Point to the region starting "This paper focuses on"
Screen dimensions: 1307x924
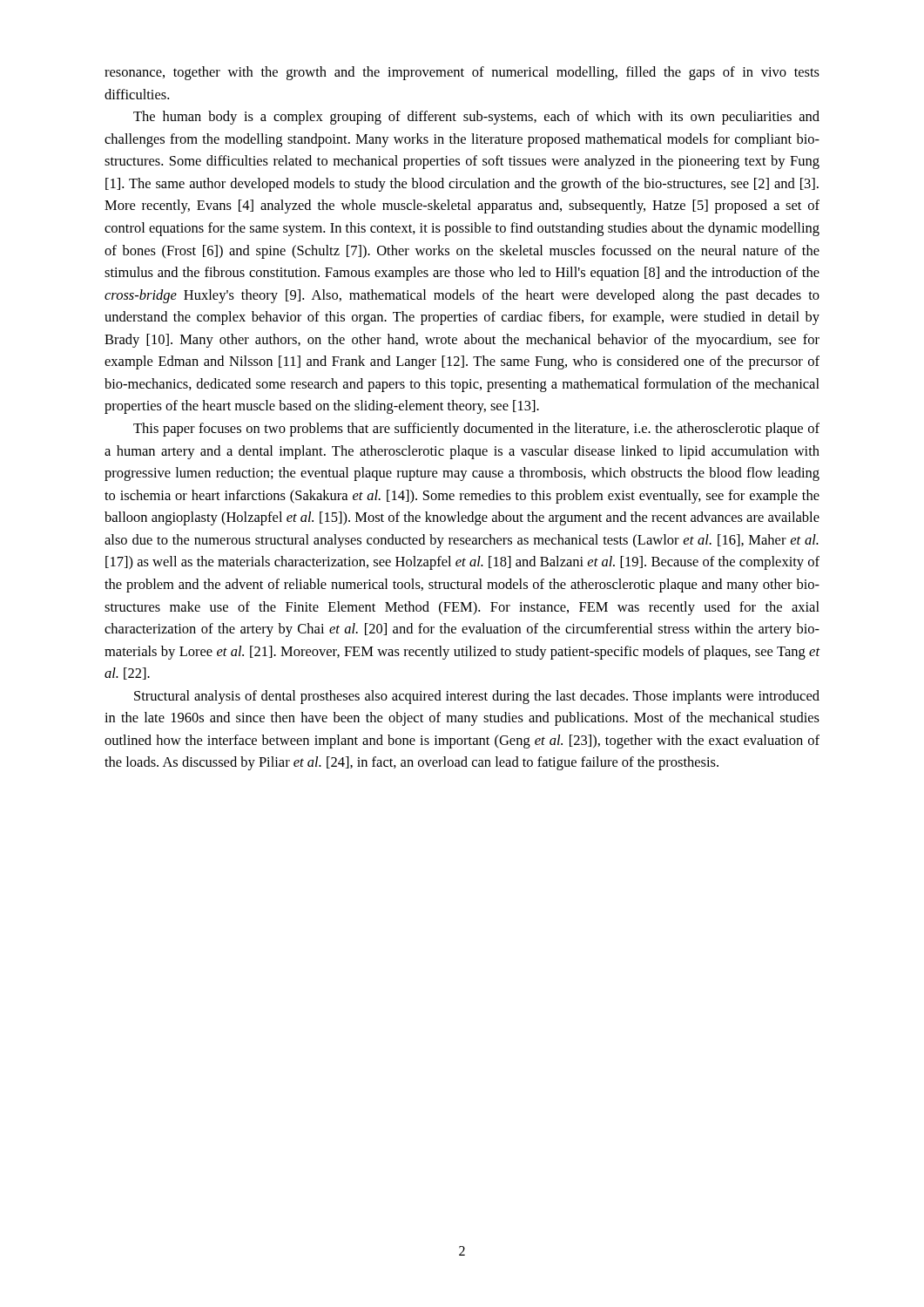click(x=462, y=551)
